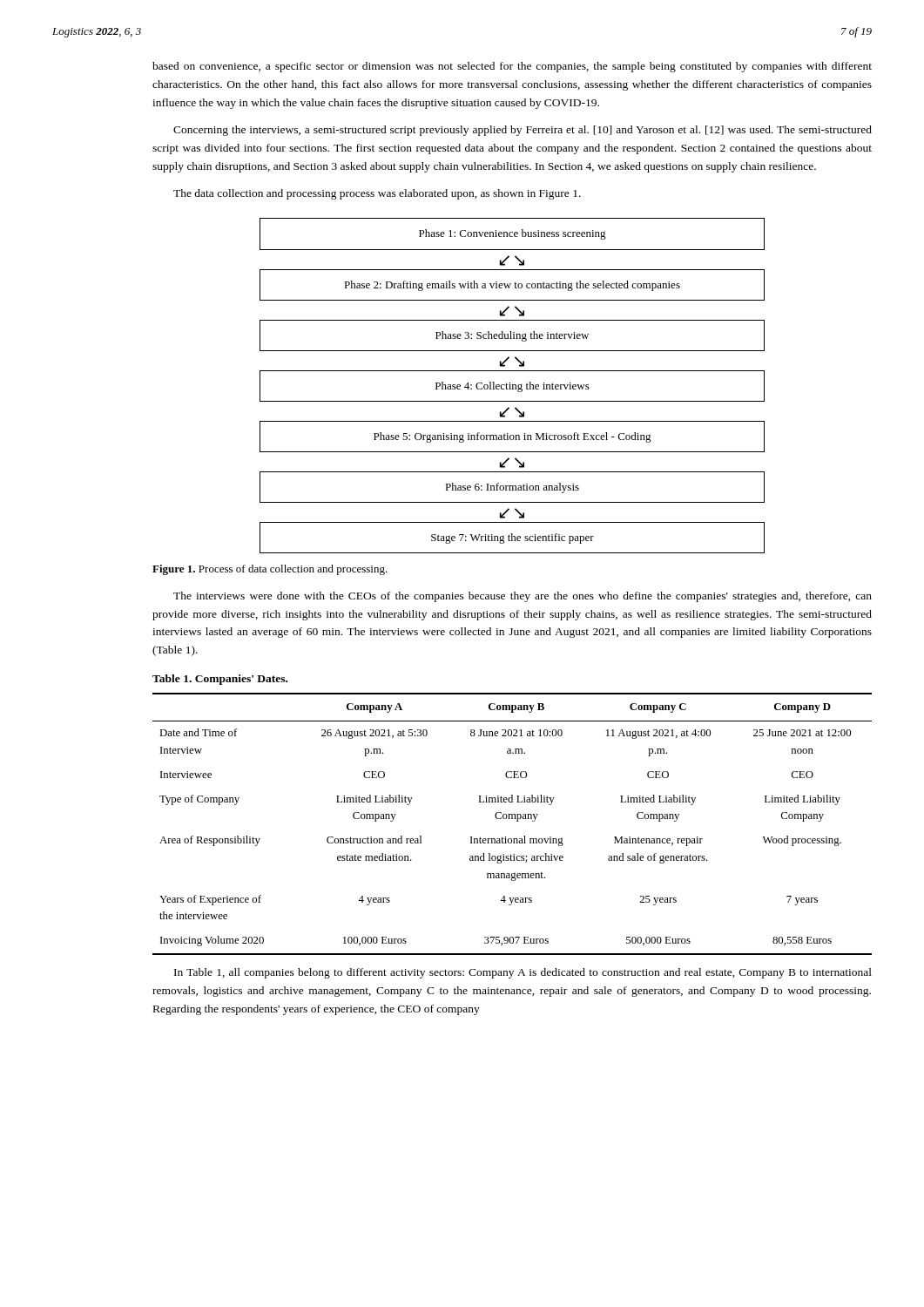Screen dimensions: 1307x924
Task: Click the passage that begins "based on convenience, a specific"
Action: point(512,85)
